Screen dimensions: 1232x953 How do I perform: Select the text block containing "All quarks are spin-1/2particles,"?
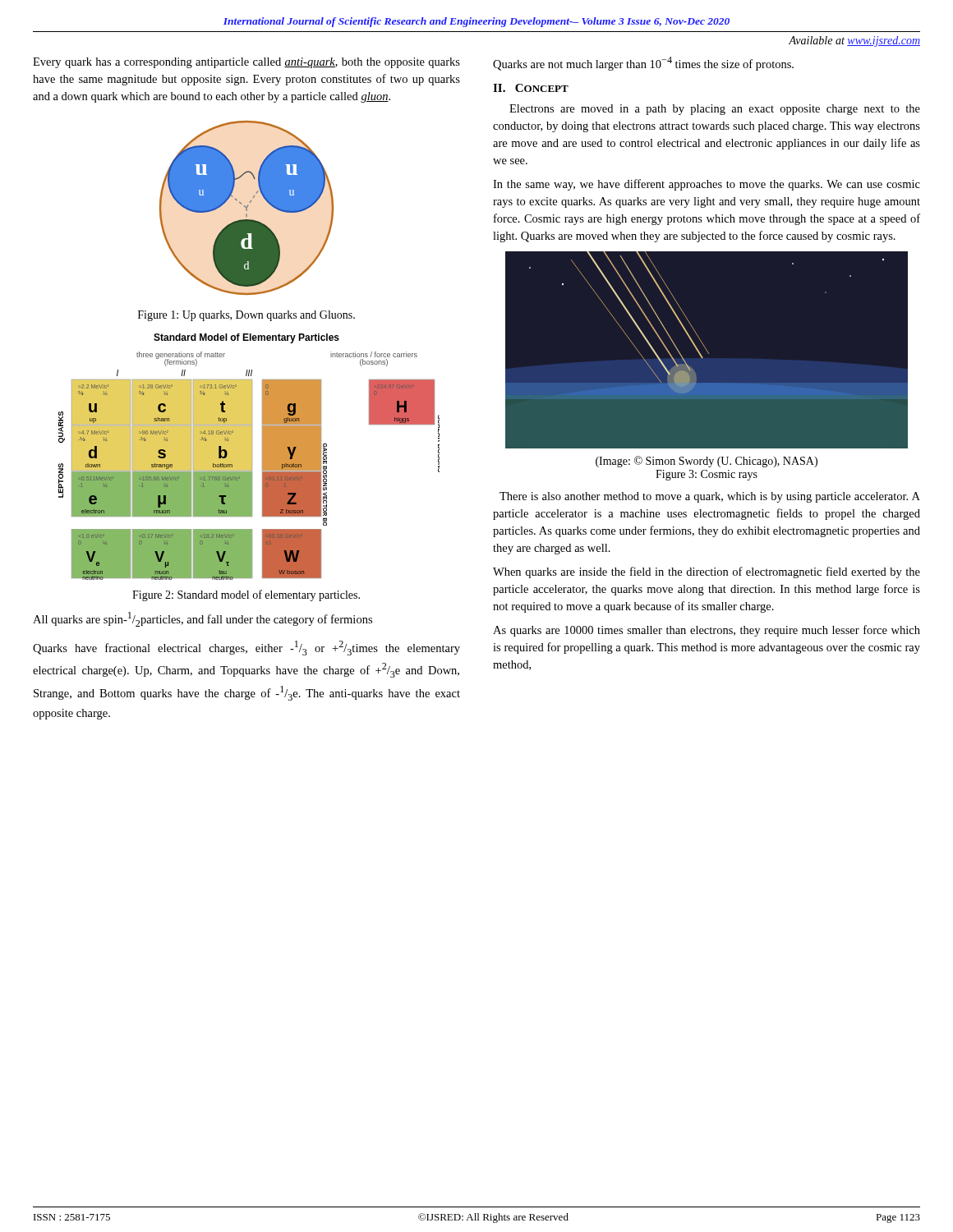tap(203, 619)
